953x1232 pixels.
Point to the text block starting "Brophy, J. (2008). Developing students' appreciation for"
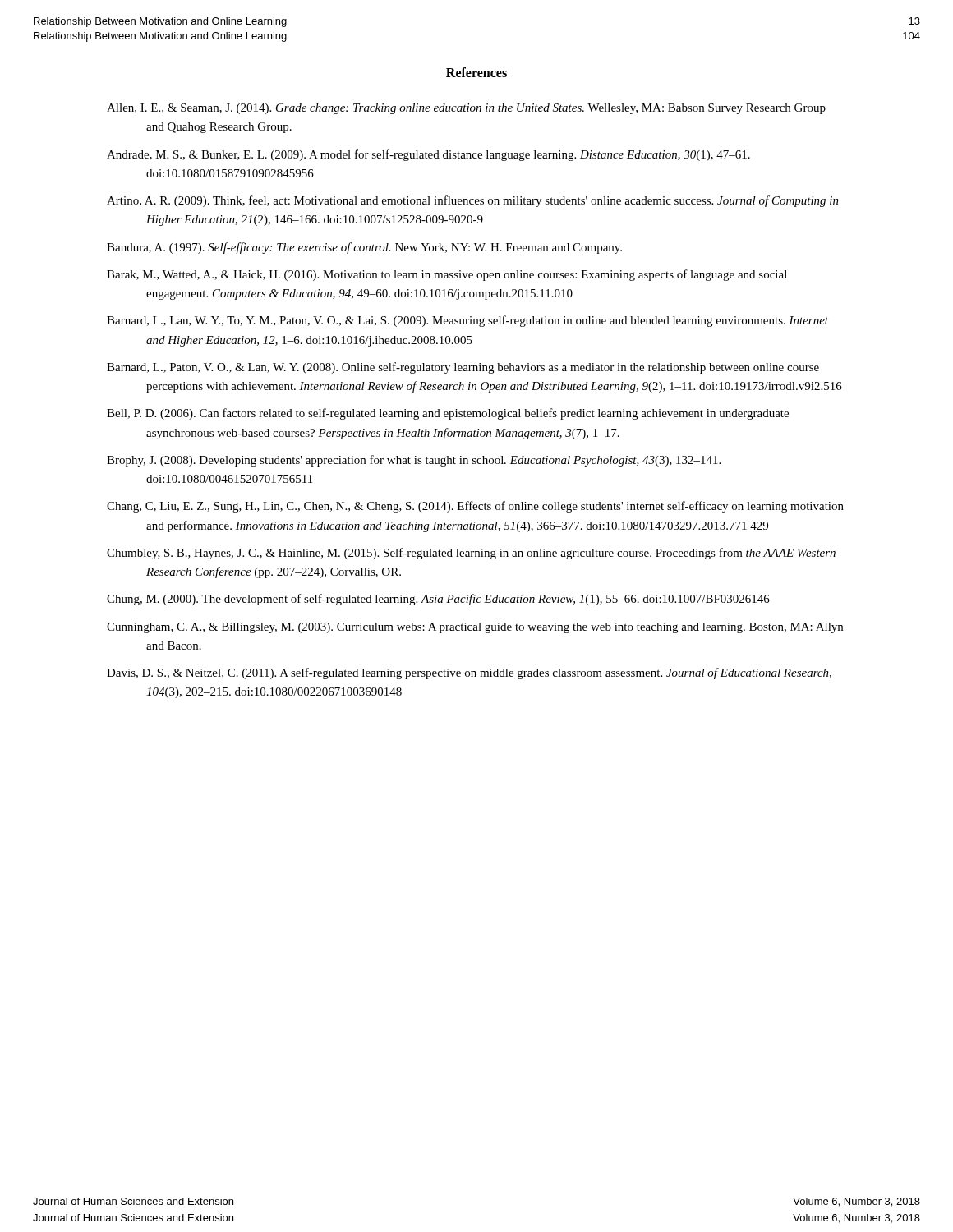point(414,469)
